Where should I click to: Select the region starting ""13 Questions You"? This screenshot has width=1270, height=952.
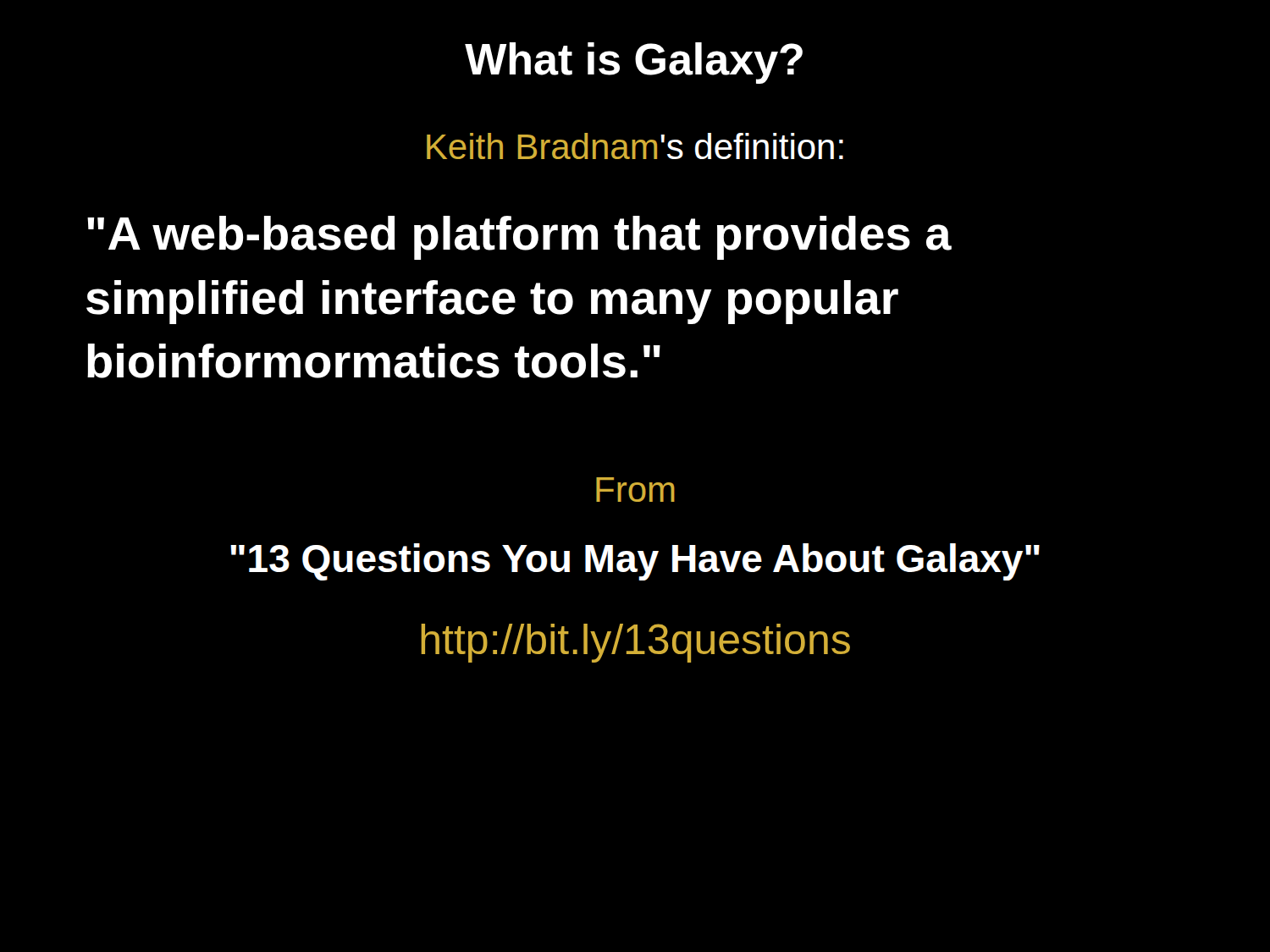(635, 558)
